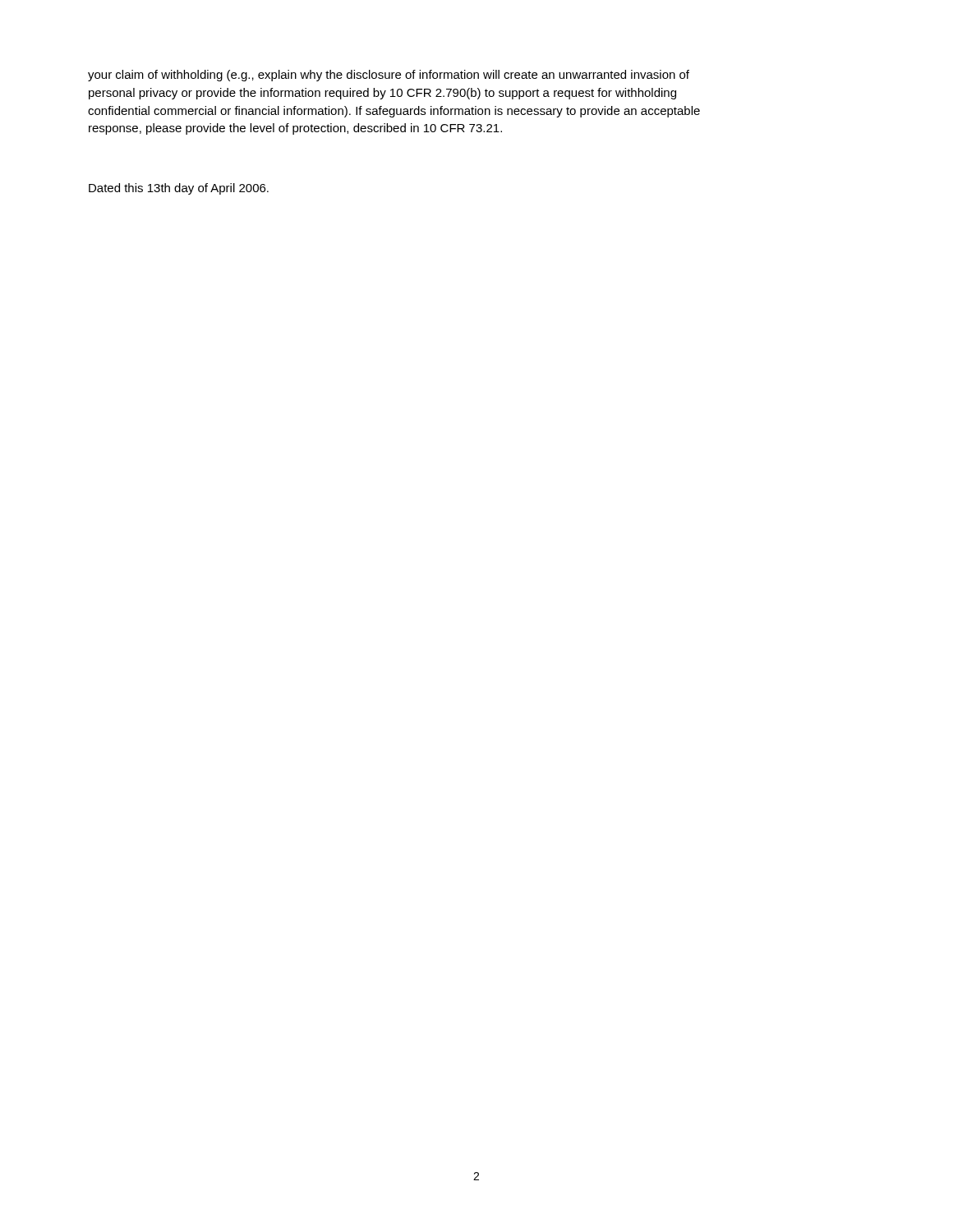Point to the block beginning "Dated this 13th"
953x1232 pixels.
[x=179, y=188]
